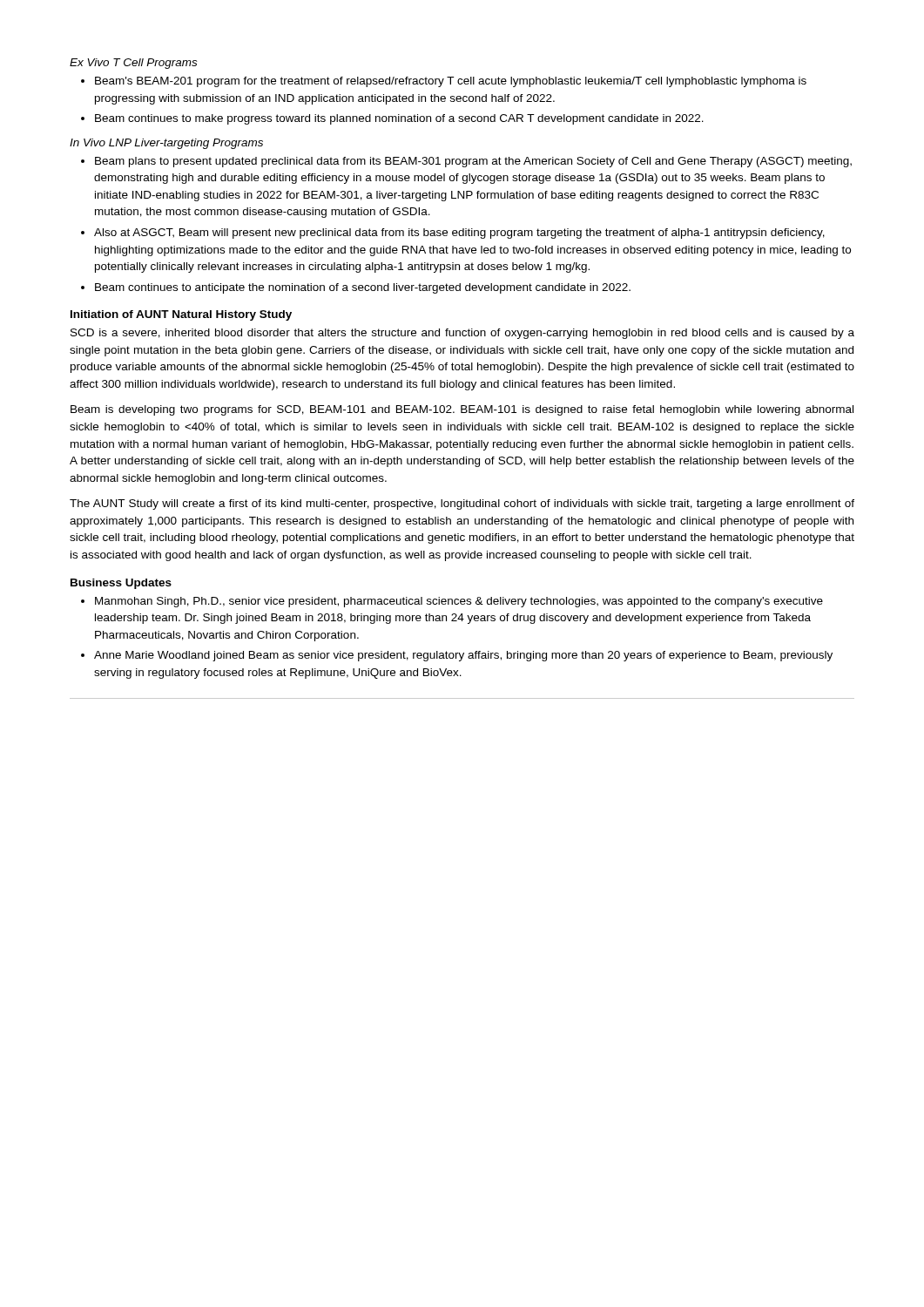Locate the block of text that opens with "Beam's BEAM-201 program for"
The image size is (924, 1307).
coord(450,89)
